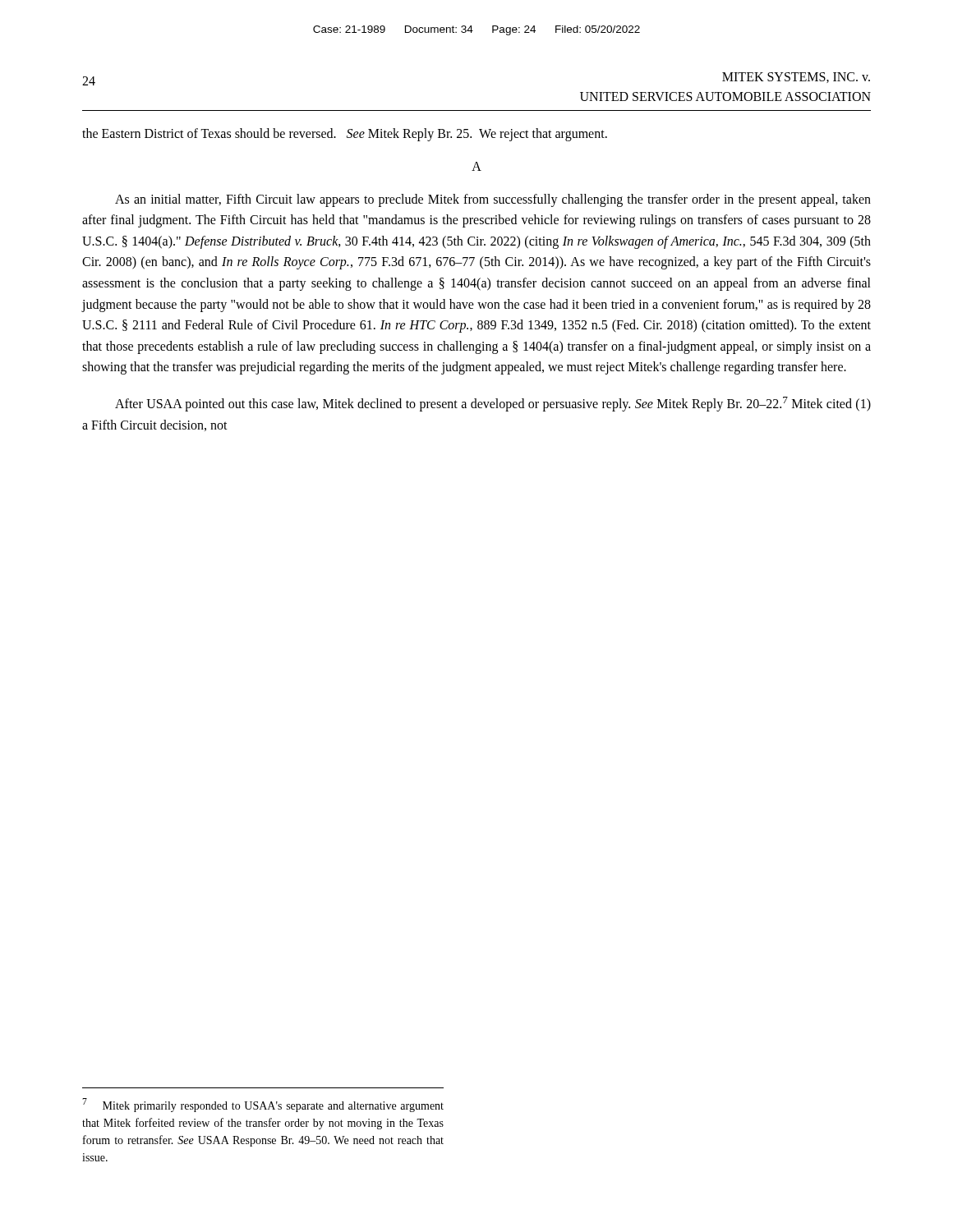The height and width of the screenshot is (1232, 953).
Task: Click the passage that begins "As an initial matter, Fifth Circuit law"
Action: [476, 283]
